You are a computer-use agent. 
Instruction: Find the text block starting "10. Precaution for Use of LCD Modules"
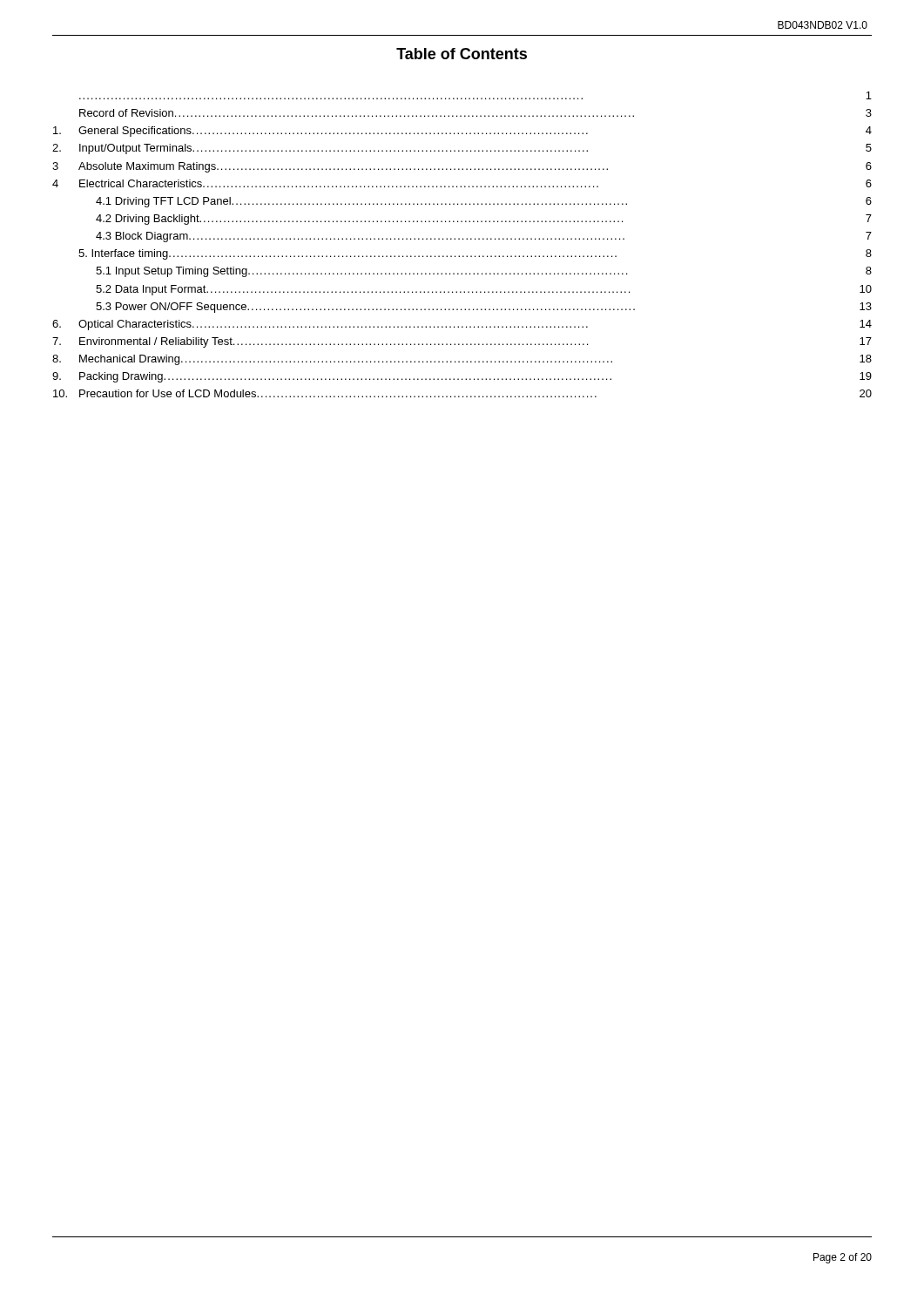click(x=462, y=394)
